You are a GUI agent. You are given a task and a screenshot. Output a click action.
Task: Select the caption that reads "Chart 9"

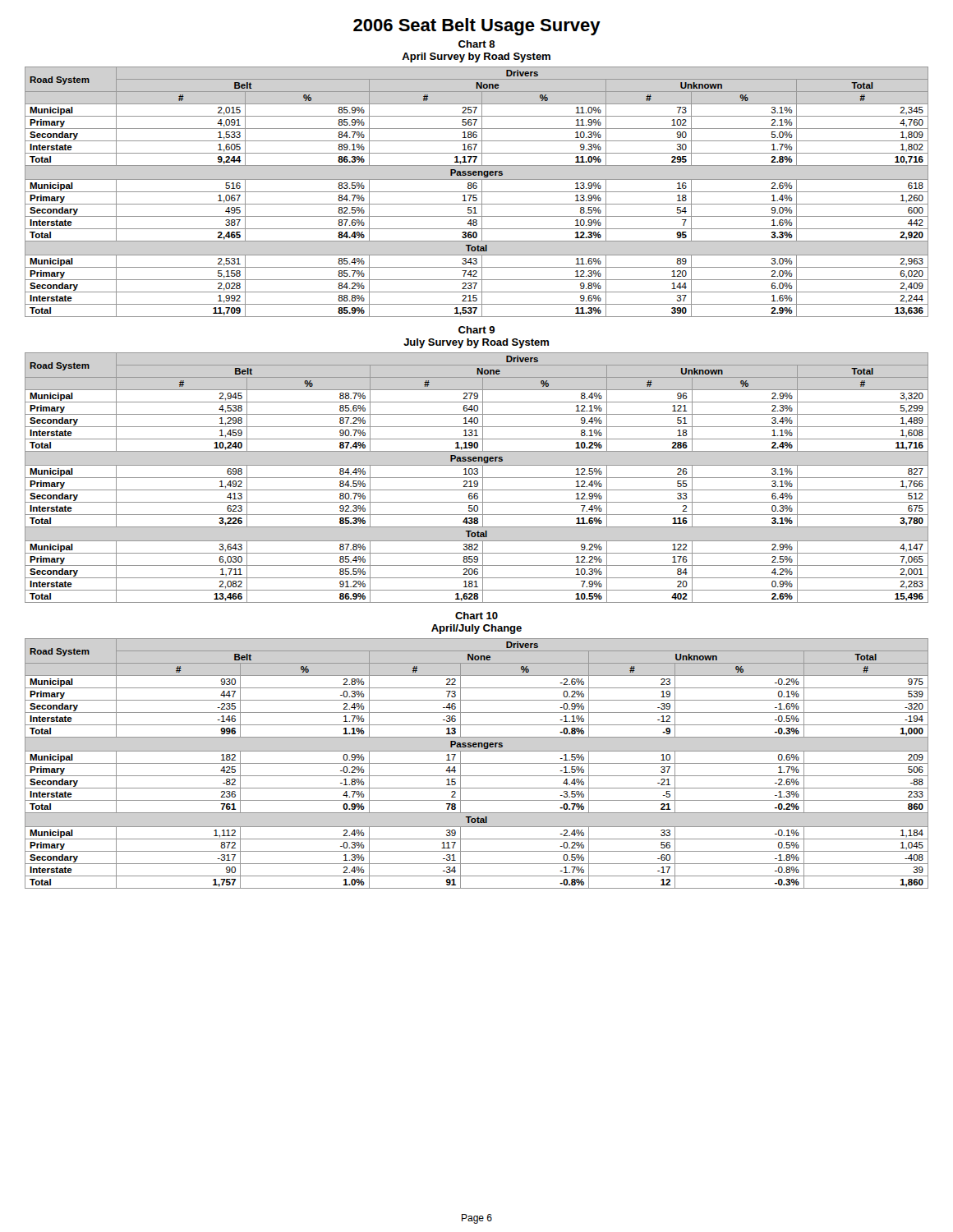[x=476, y=330]
